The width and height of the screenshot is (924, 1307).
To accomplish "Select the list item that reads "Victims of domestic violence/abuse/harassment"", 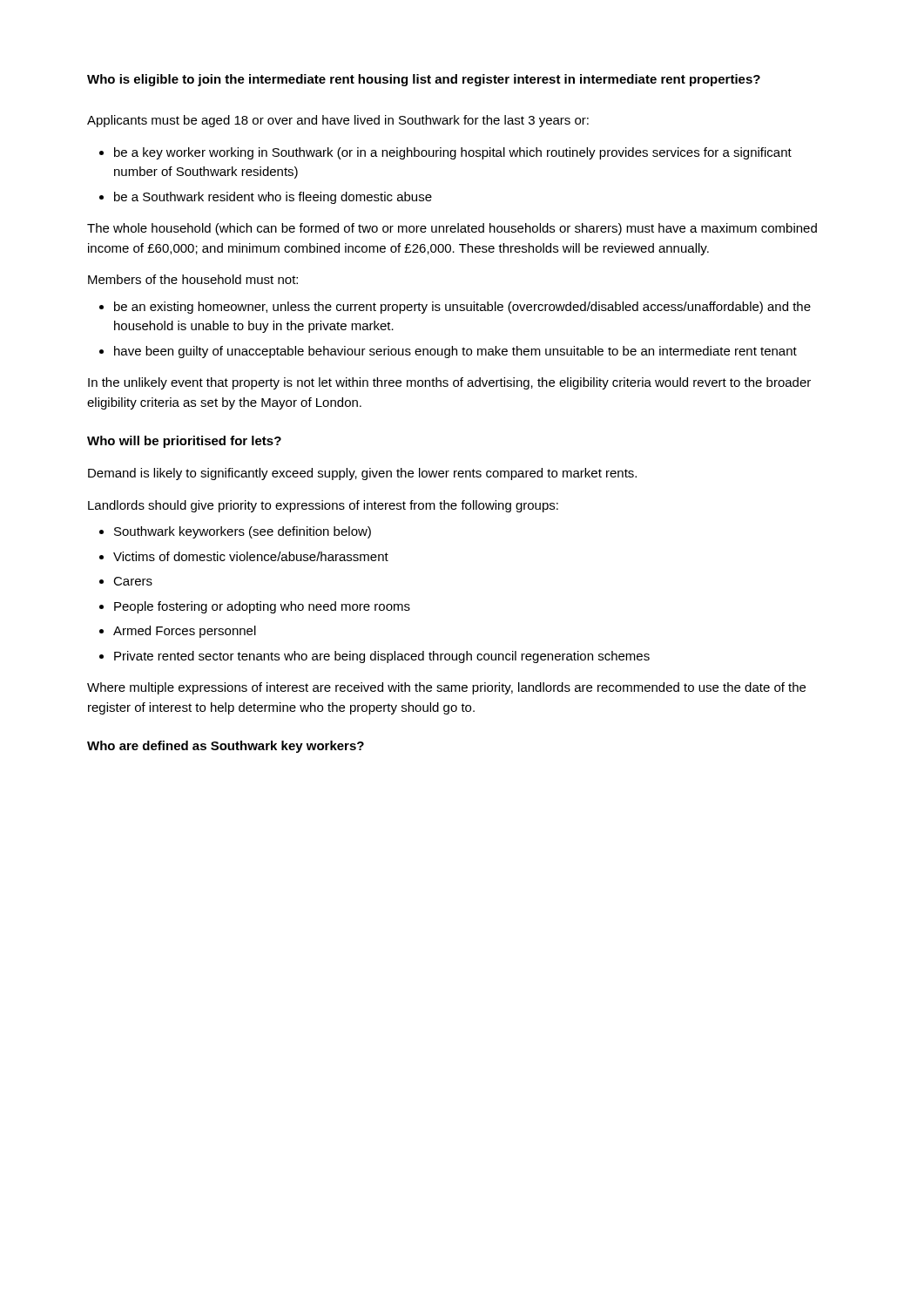I will [x=251, y=556].
